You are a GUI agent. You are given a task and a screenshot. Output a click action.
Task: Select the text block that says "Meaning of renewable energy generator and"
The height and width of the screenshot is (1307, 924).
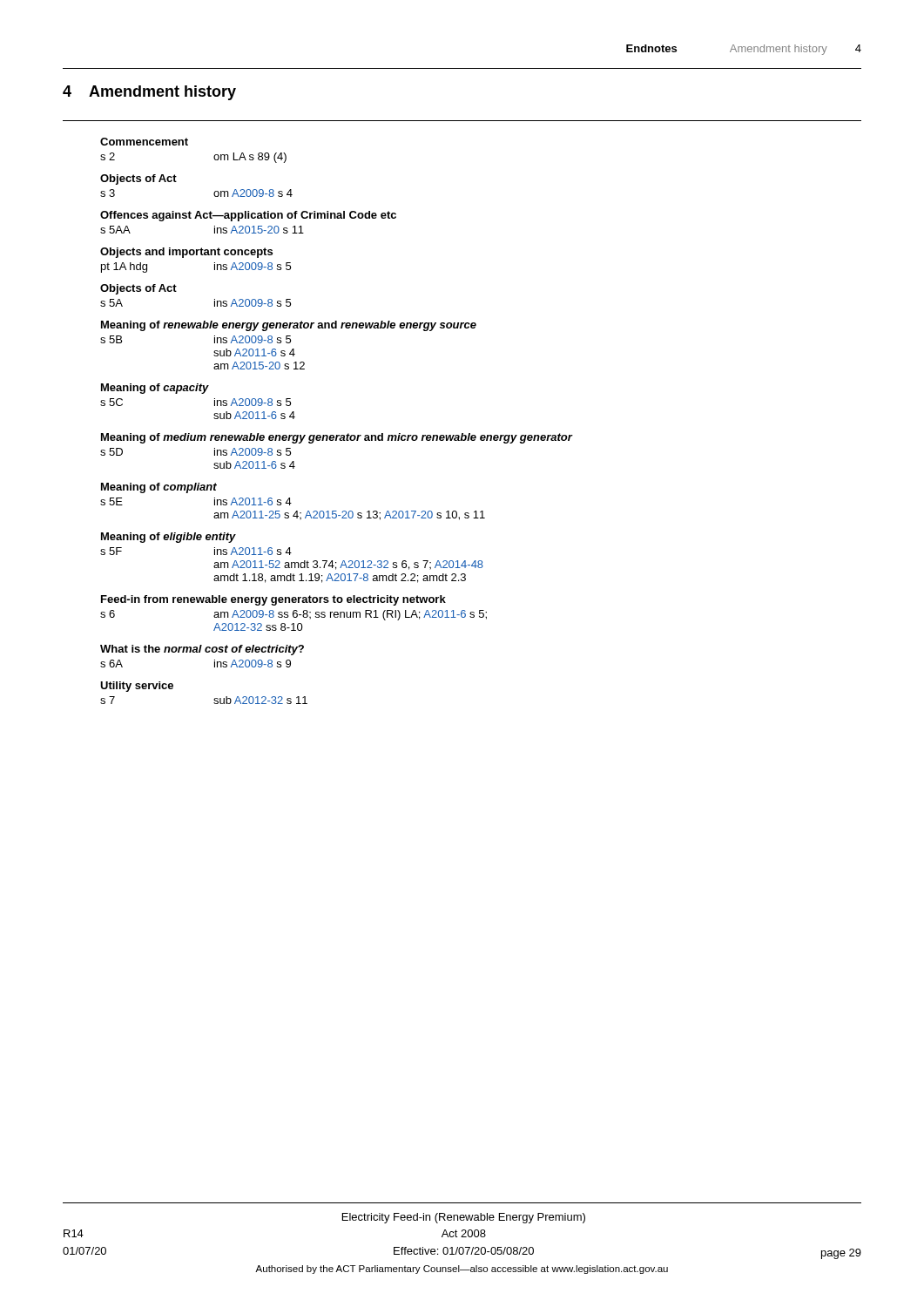289,326
